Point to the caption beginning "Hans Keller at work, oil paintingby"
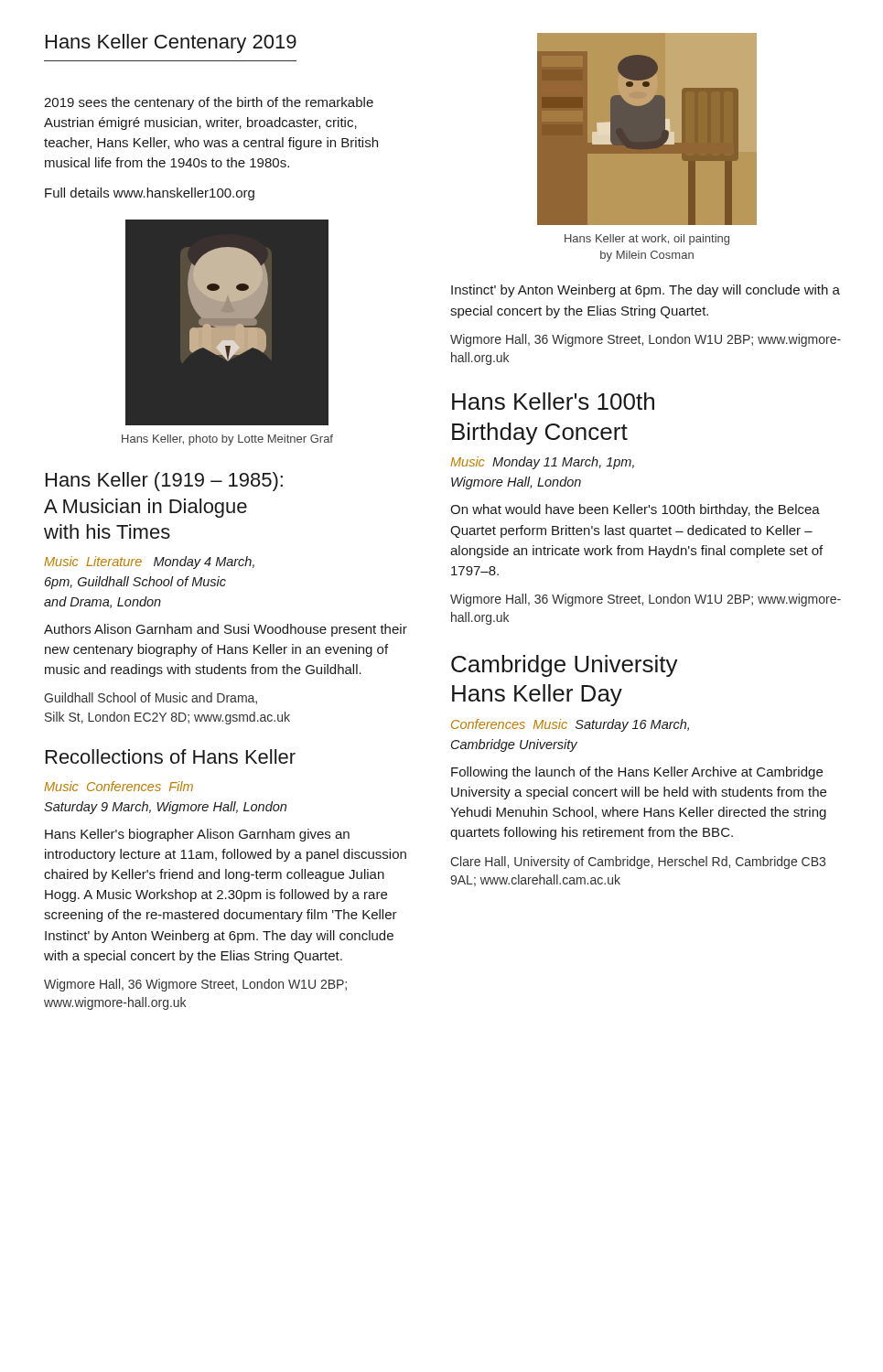The height and width of the screenshot is (1372, 883). 647,247
